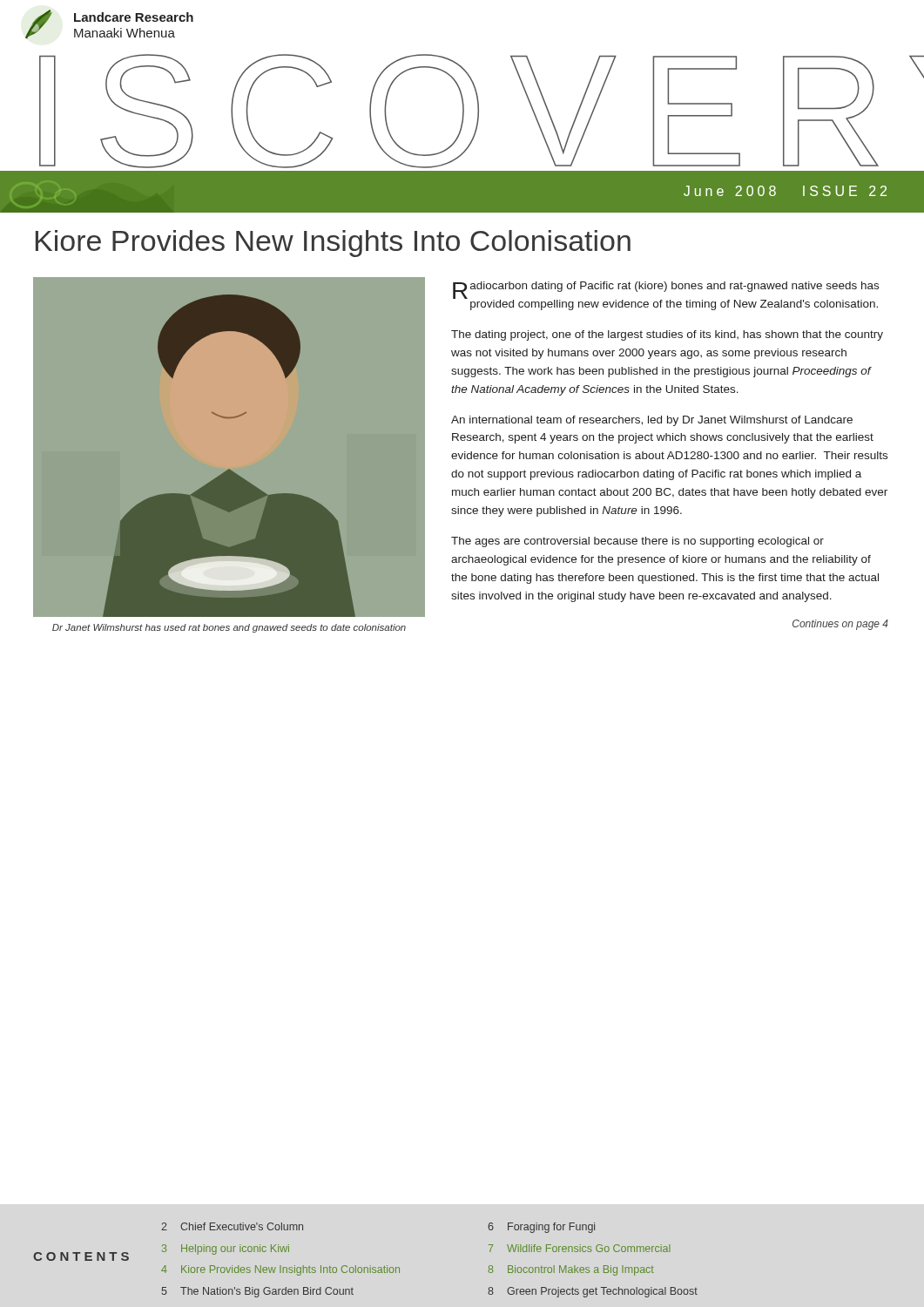Locate the list item that says "3Helping our iconic Kiwi"
Viewport: 924px width, 1307px height.
(225, 1249)
